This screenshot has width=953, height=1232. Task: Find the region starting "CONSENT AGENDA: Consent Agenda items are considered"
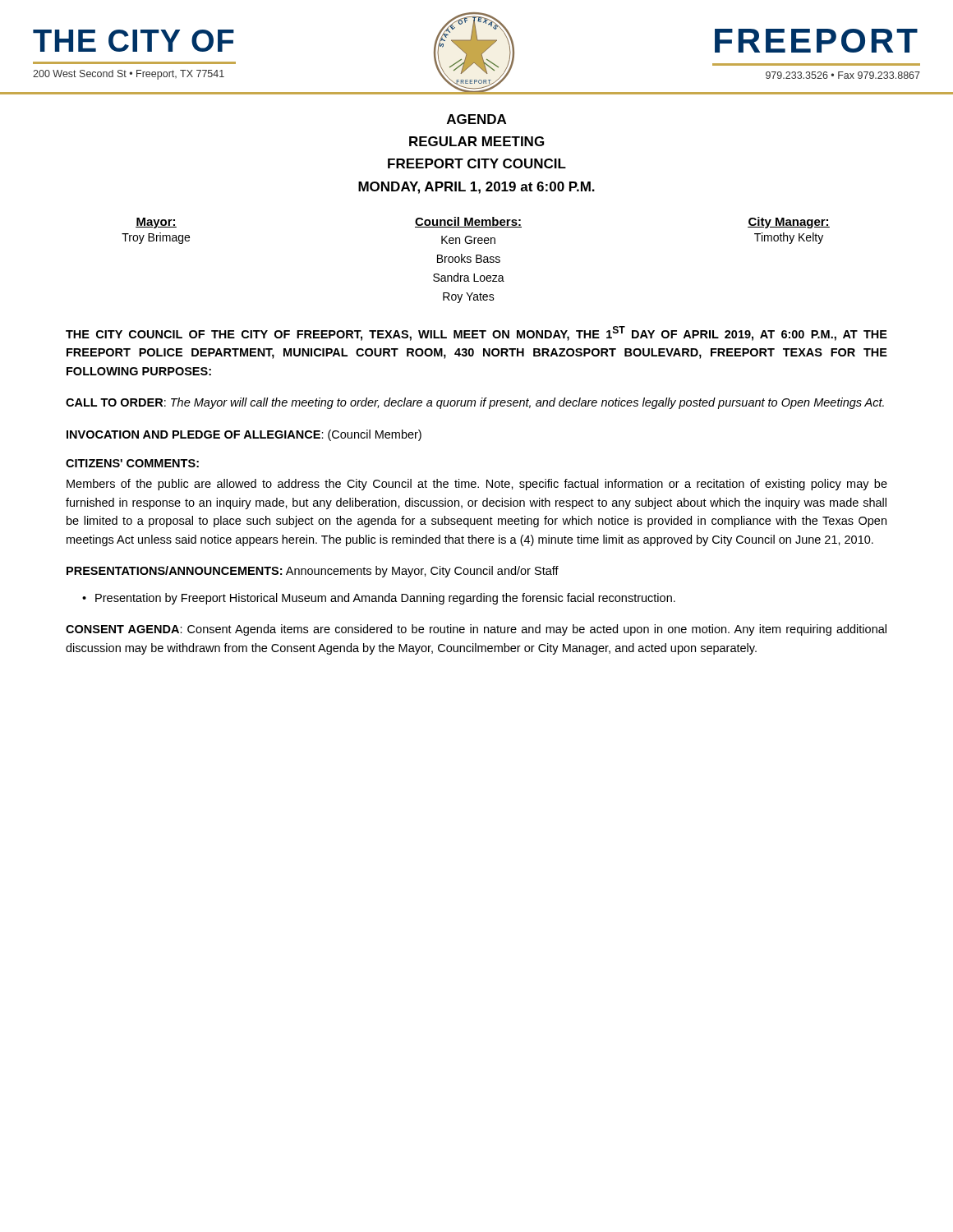point(476,638)
